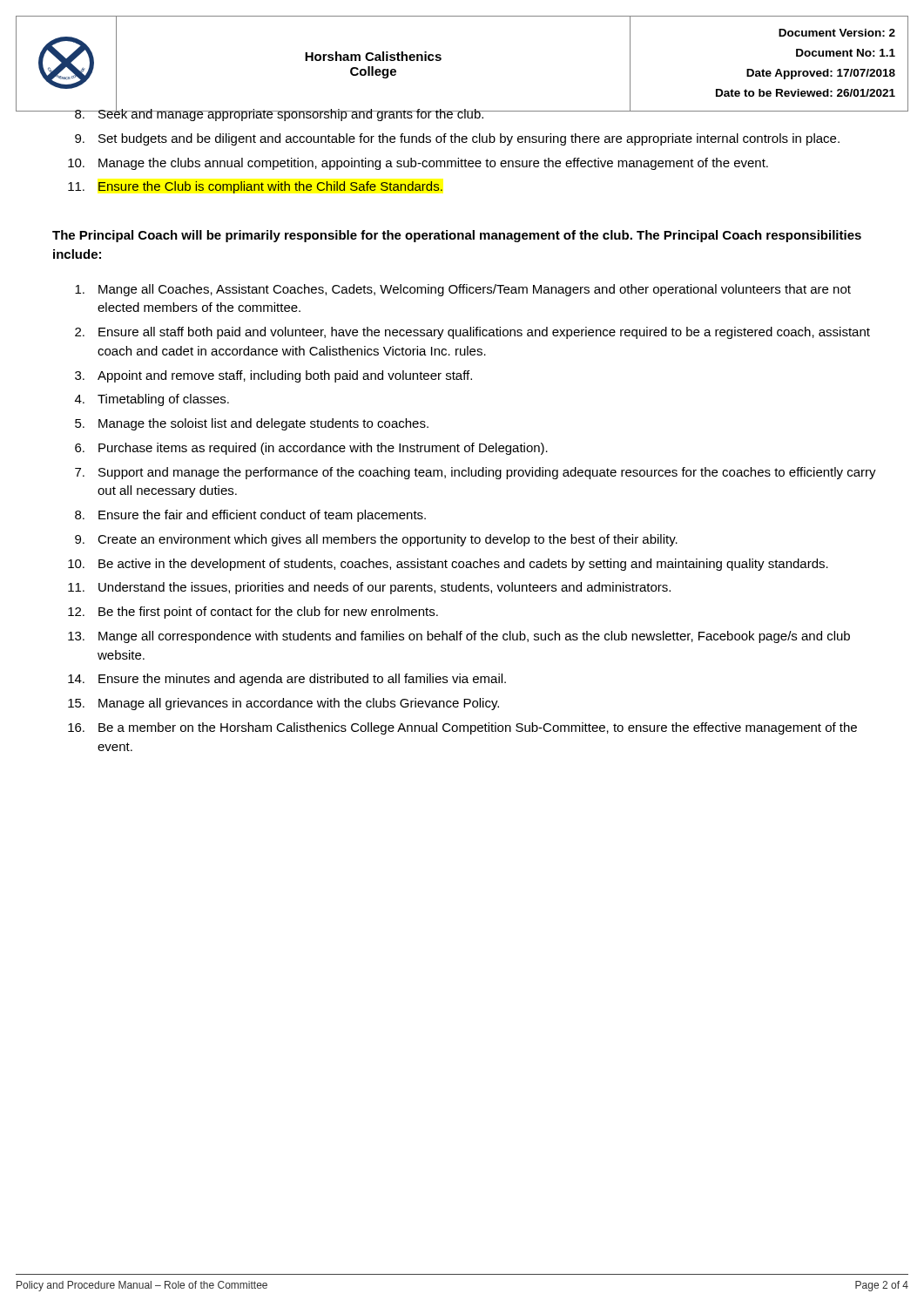Screen dimensions: 1307x924
Task: Locate the list item containing "12. Be the first point of contact for"
Action: pos(253,613)
